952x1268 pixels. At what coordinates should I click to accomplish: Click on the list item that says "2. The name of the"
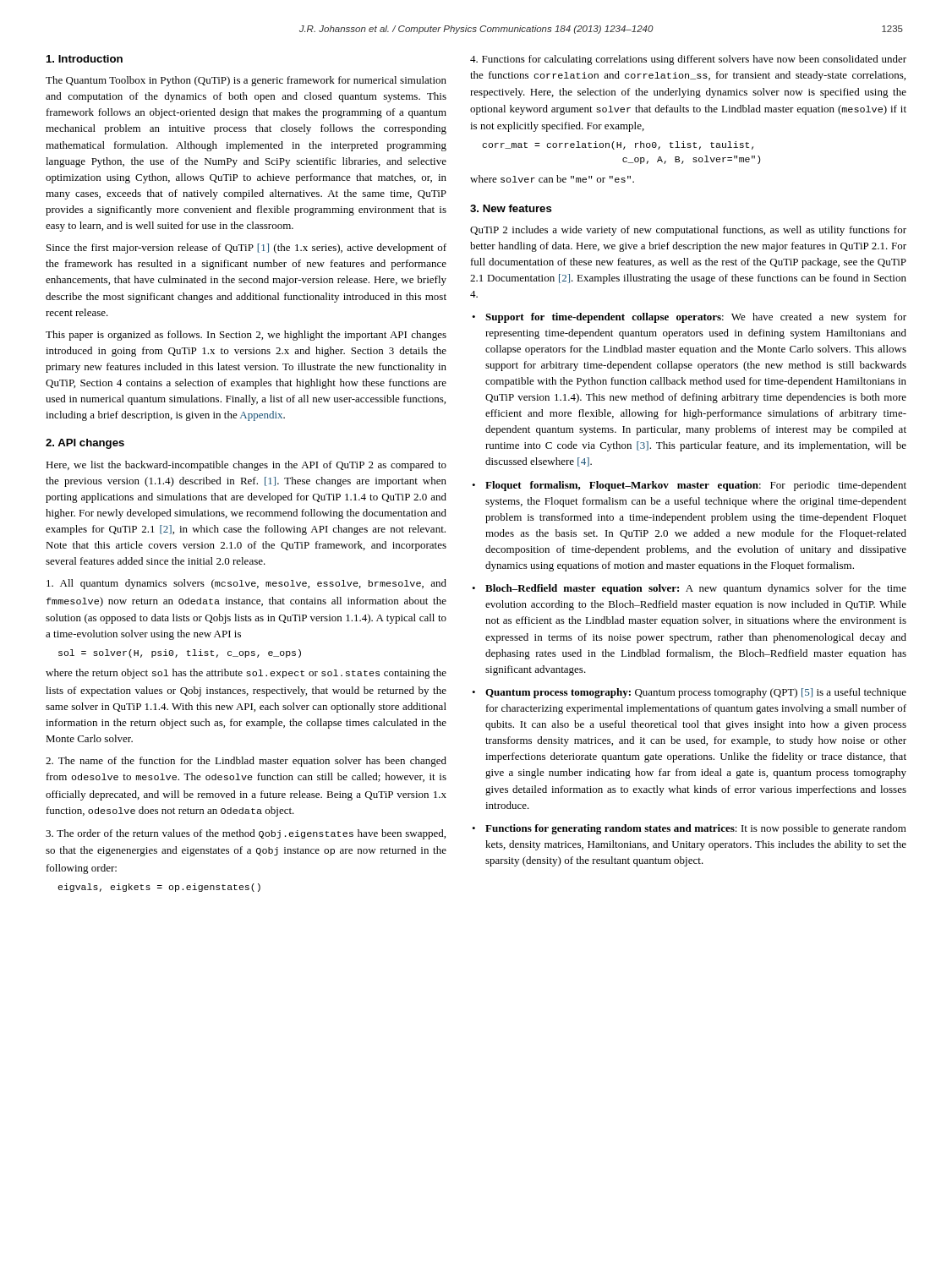pyautogui.click(x=246, y=786)
